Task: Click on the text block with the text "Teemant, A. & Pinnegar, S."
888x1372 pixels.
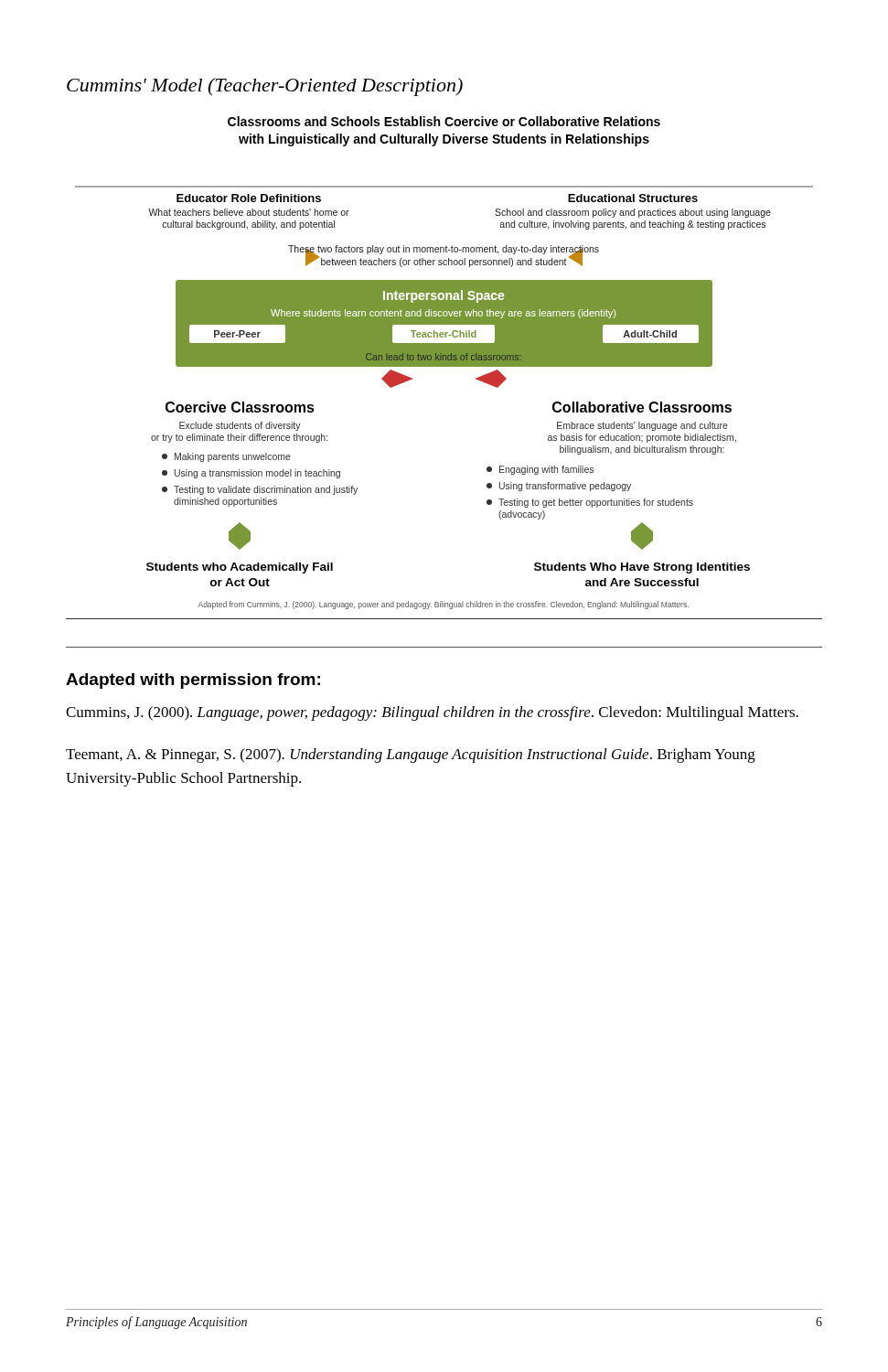Action: tap(411, 766)
